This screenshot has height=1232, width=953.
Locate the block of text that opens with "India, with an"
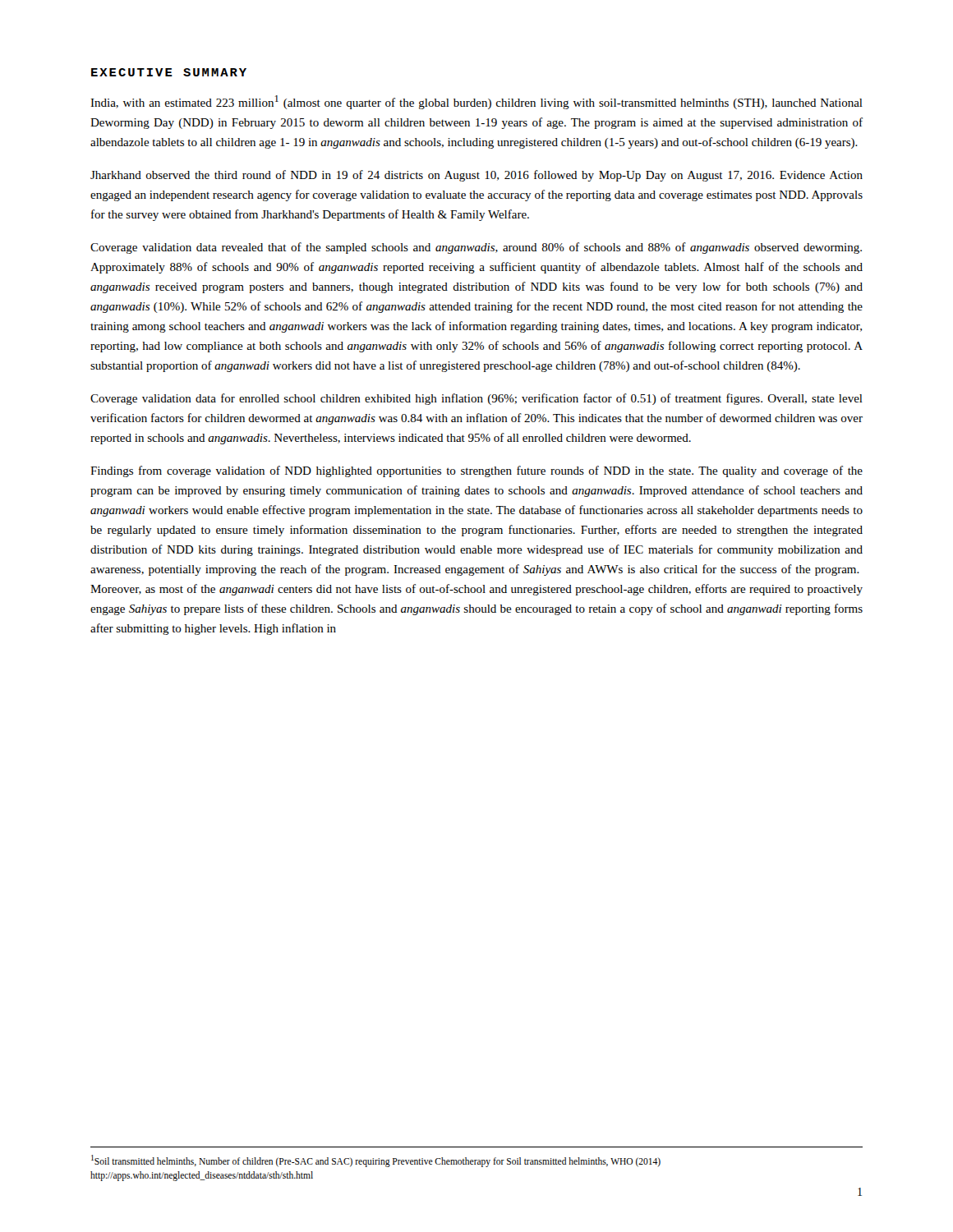coord(476,121)
